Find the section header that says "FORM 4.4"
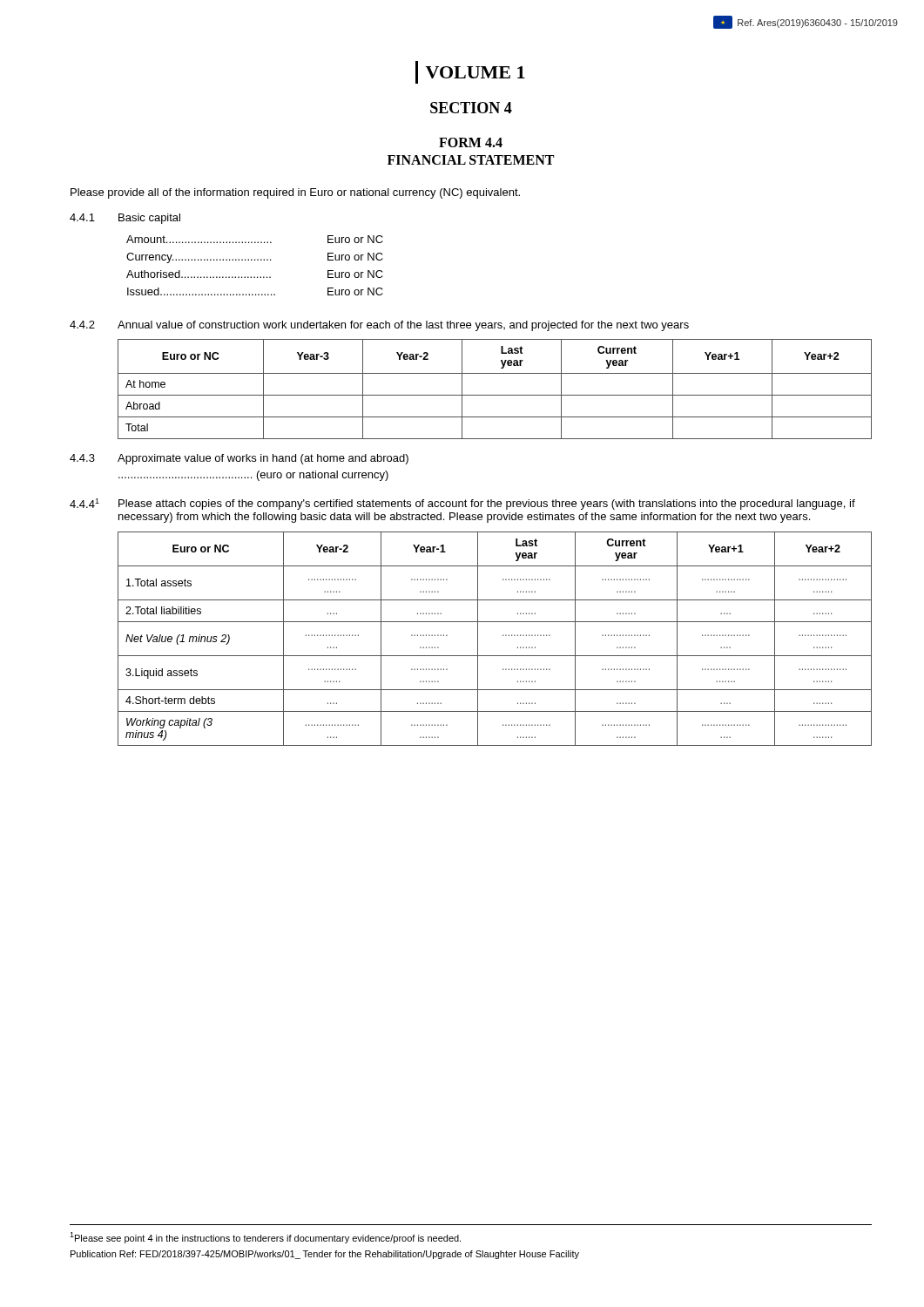924x1307 pixels. pyautogui.click(x=471, y=142)
